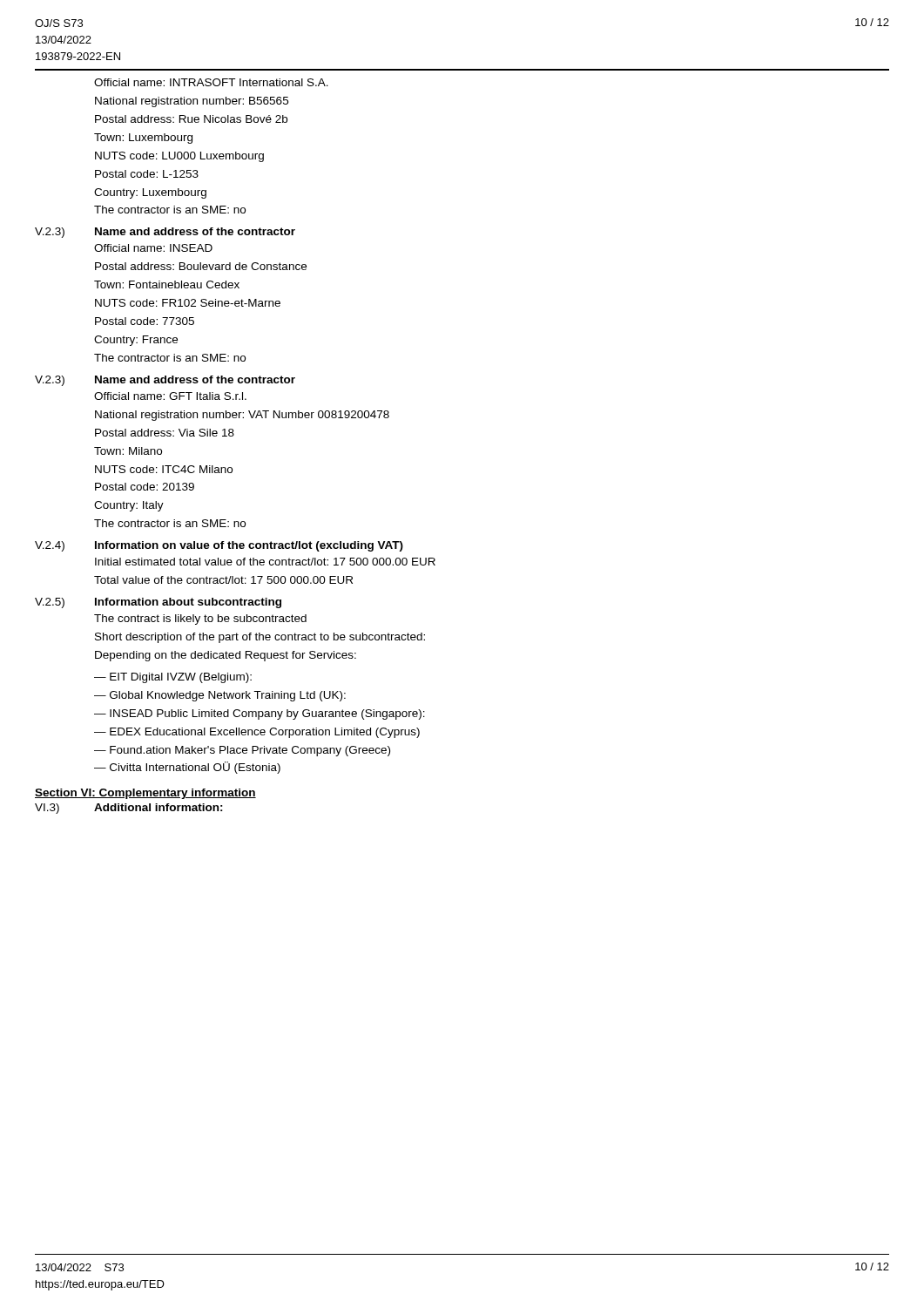The height and width of the screenshot is (1307, 924).
Task: Click on the text block that says "Initial estimated total value"
Action: [265, 571]
